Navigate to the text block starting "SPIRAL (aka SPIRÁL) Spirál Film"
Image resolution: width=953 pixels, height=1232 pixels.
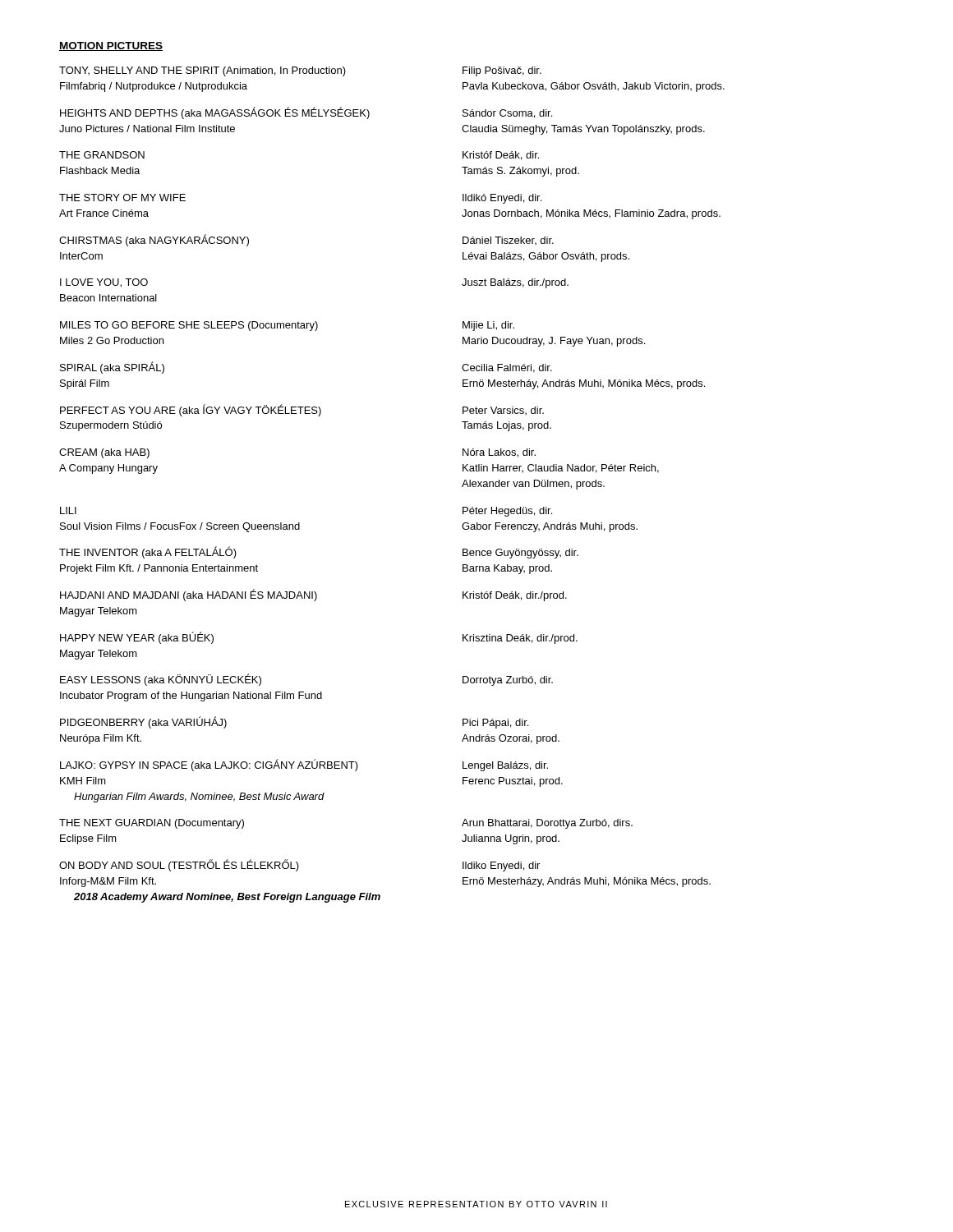click(476, 376)
